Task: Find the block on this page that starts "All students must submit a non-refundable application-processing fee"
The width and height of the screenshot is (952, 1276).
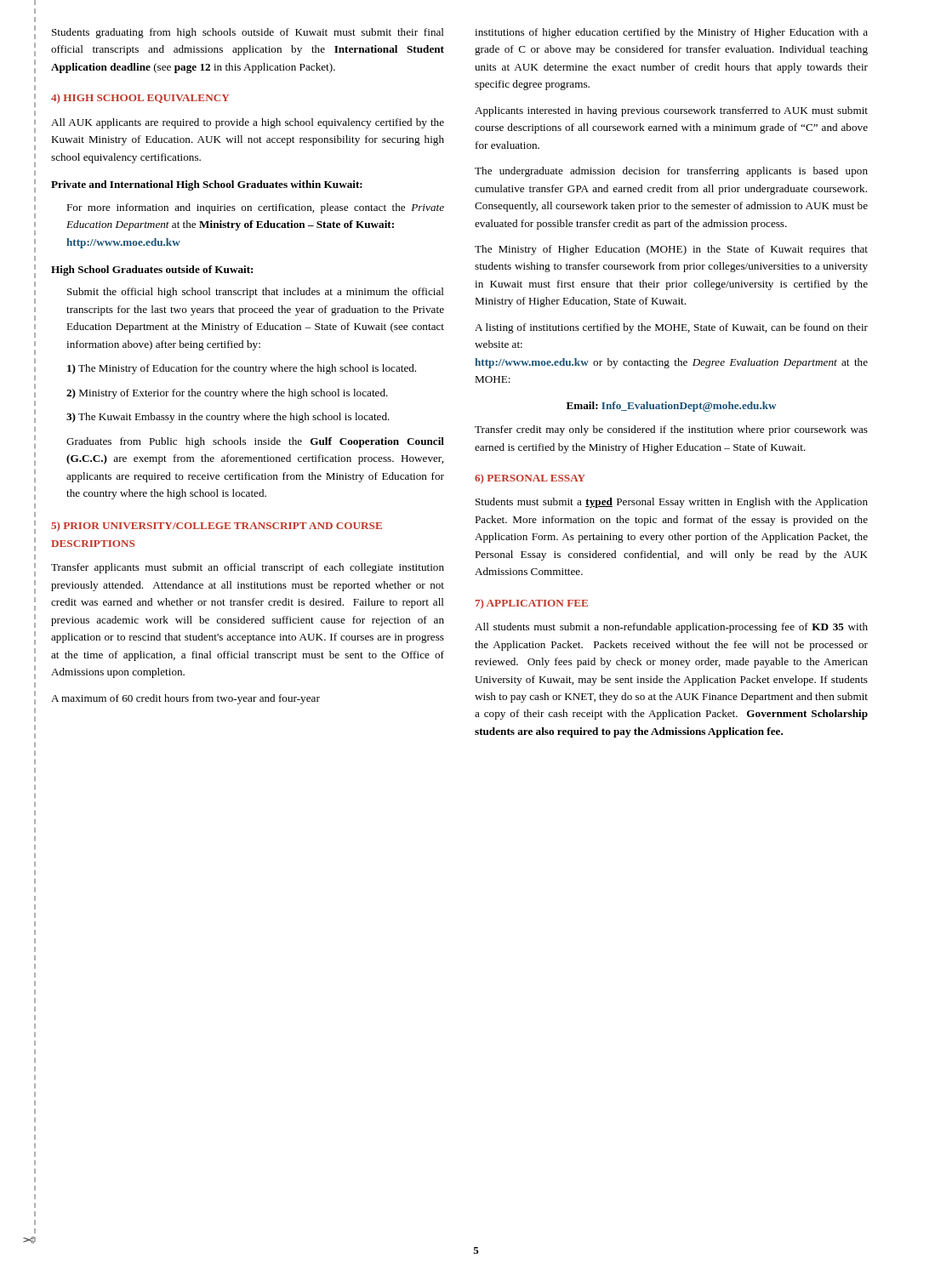Action: click(x=671, y=679)
